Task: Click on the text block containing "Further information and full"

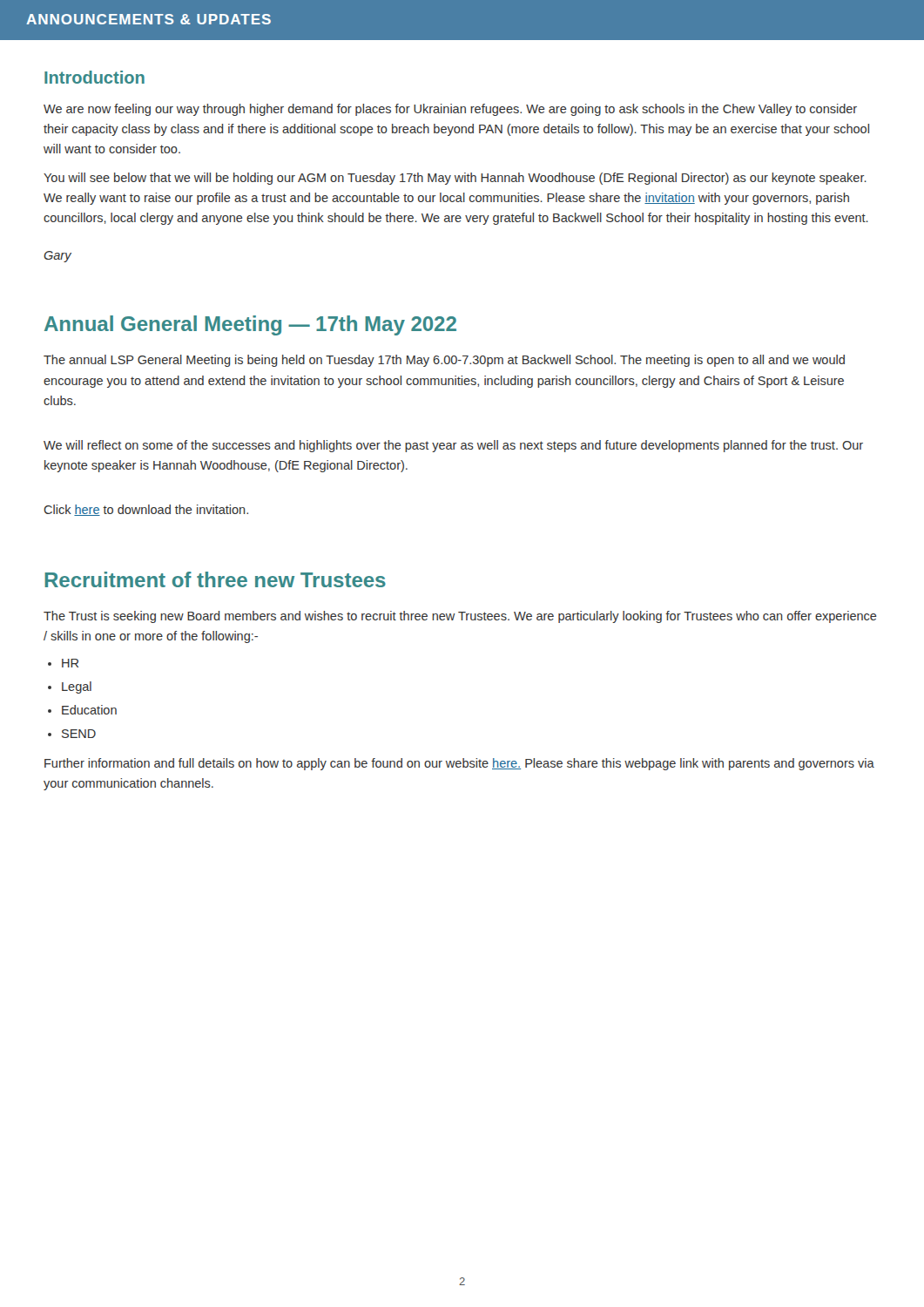Action: click(x=459, y=773)
